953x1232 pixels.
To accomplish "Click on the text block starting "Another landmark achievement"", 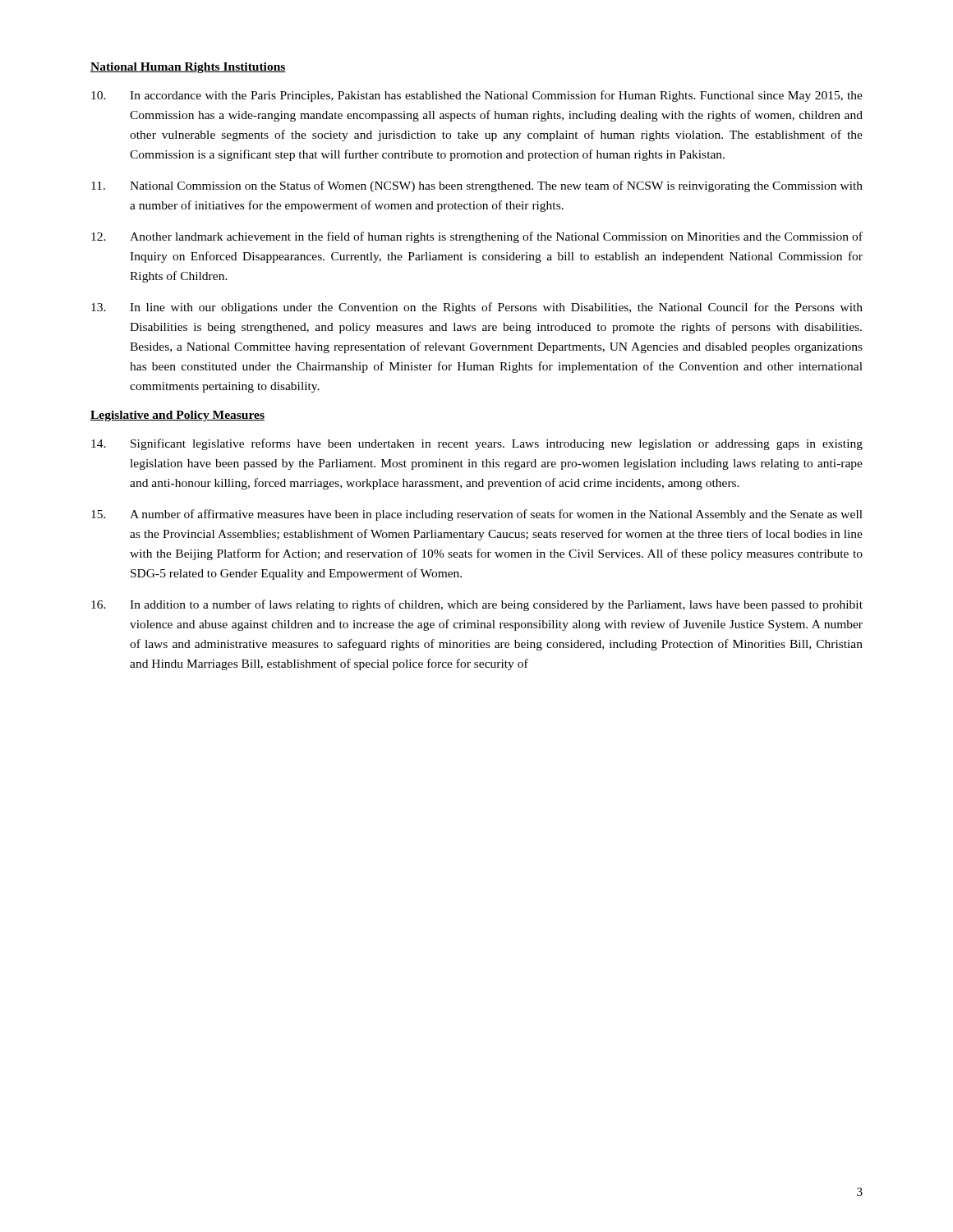I will [x=476, y=256].
